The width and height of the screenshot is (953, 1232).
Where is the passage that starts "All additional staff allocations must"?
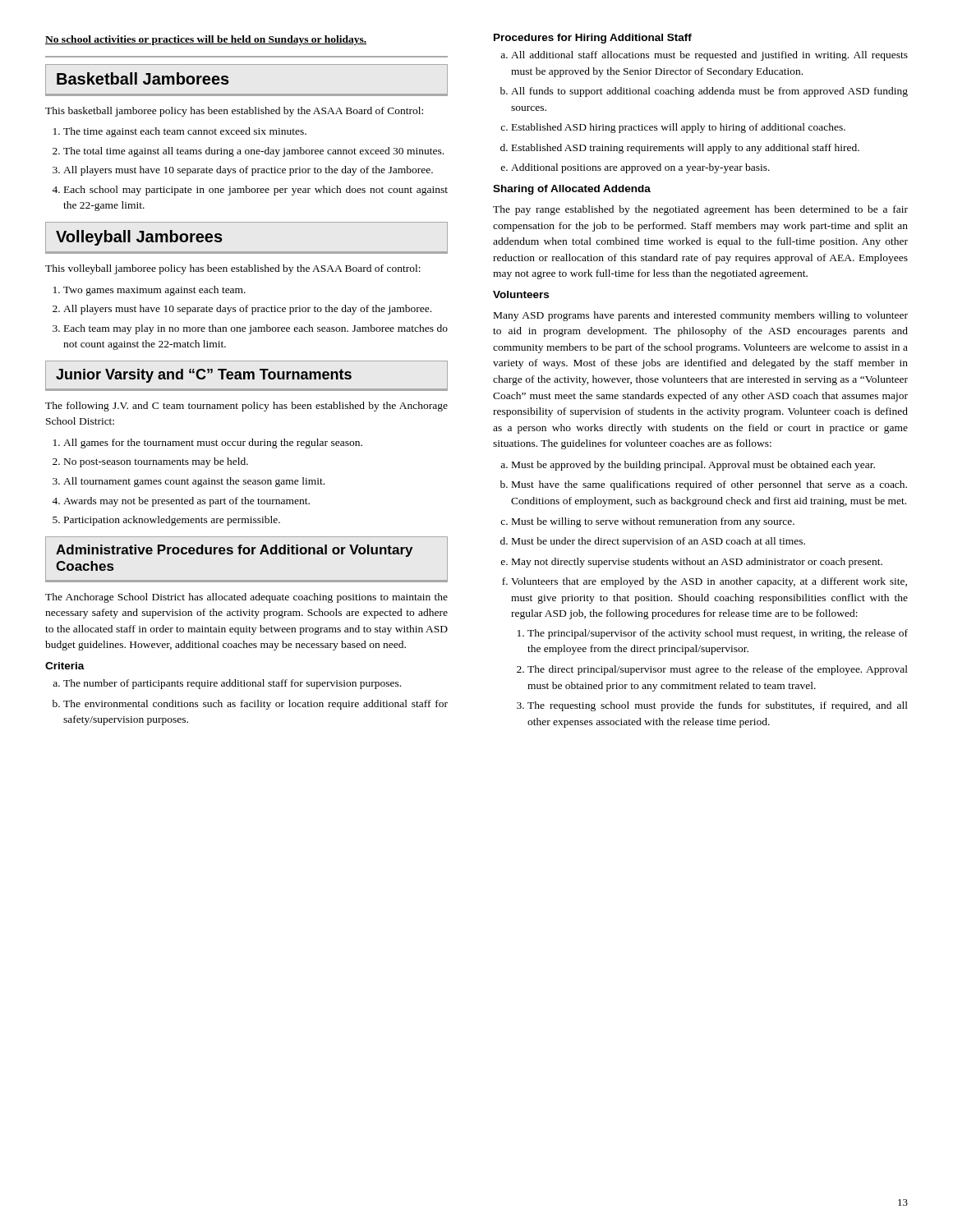709,63
